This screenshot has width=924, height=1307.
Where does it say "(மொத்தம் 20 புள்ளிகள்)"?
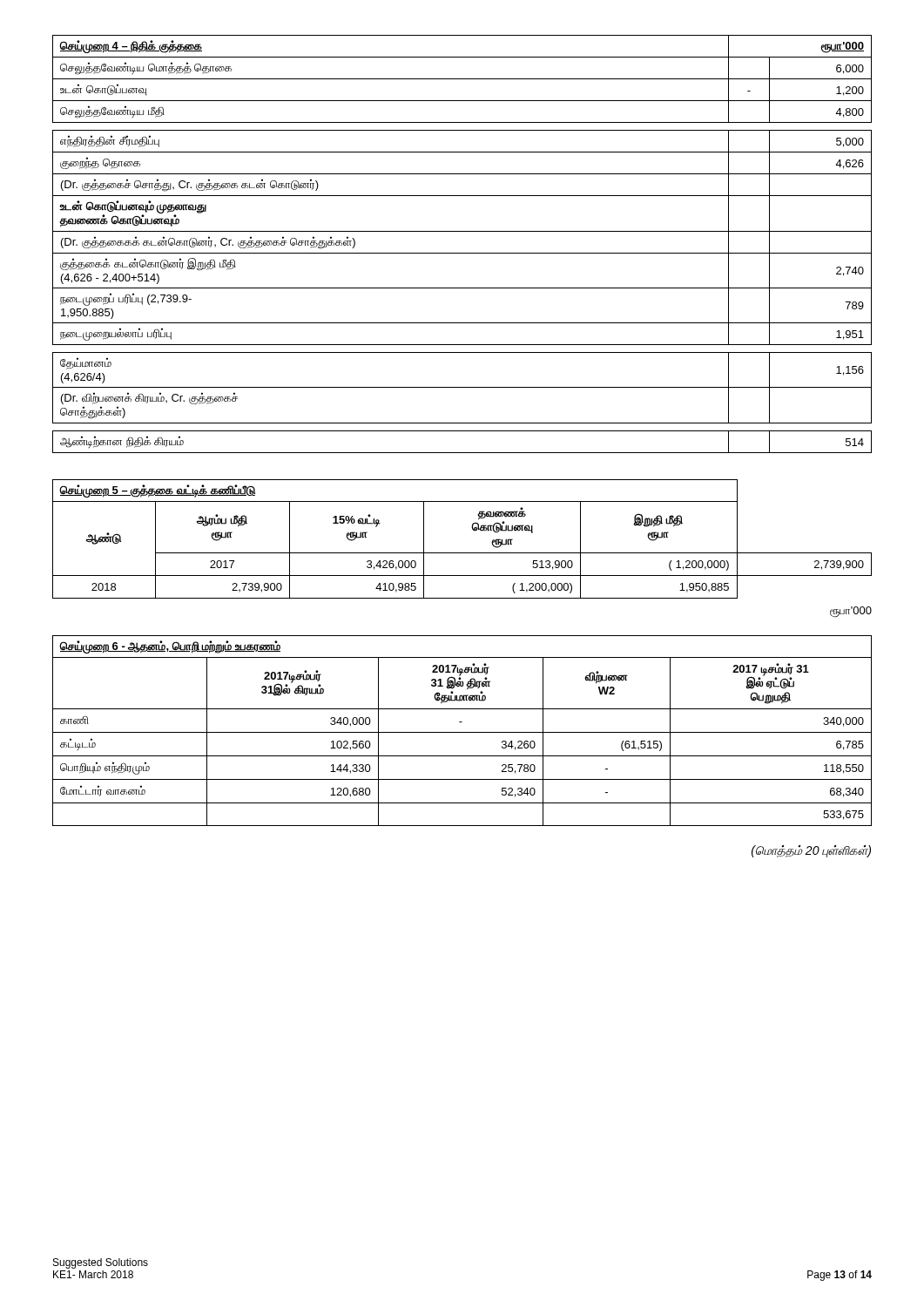(811, 850)
